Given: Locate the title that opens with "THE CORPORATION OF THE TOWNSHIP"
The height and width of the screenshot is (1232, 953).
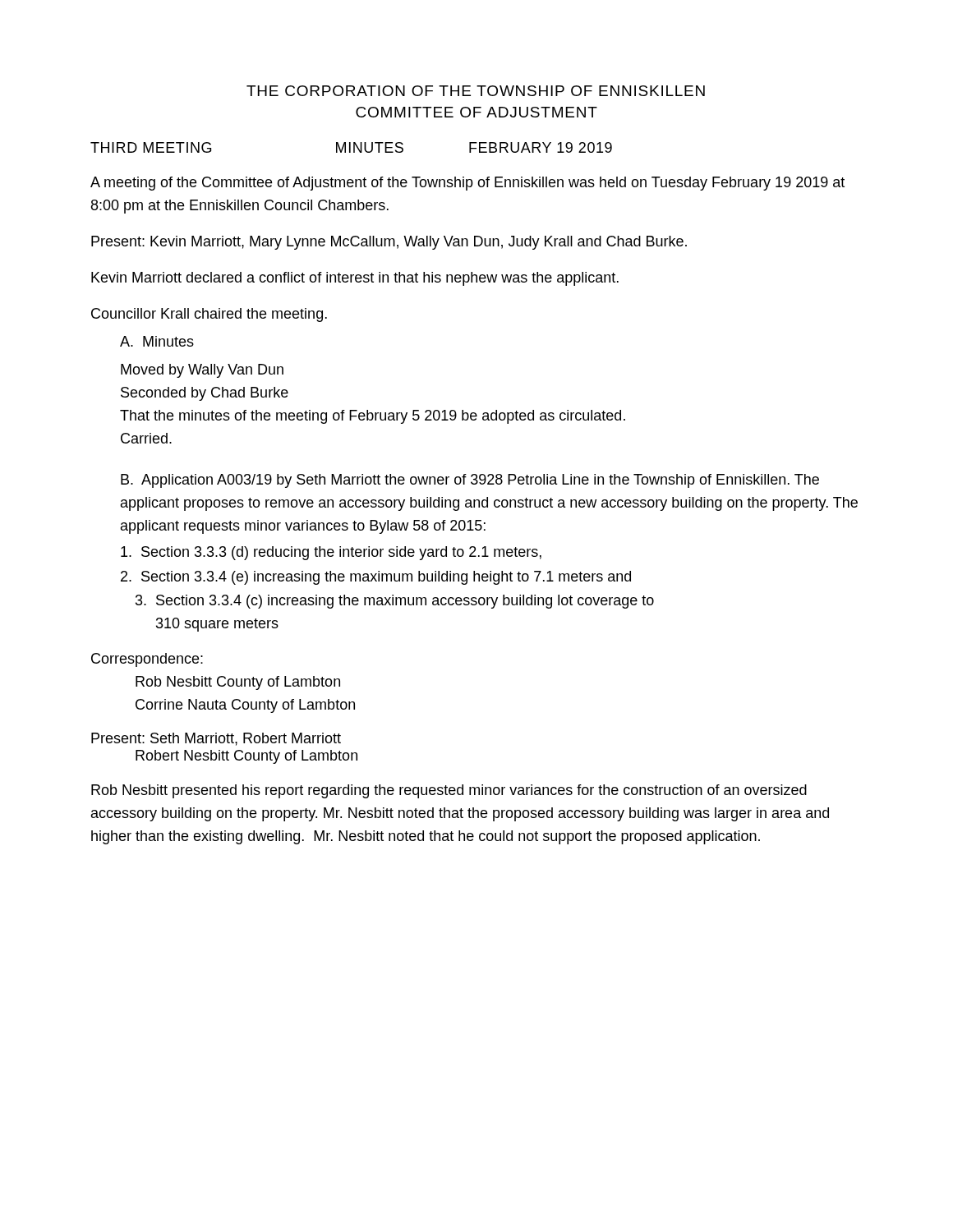Looking at the screenshot, I should click(476, 91).
